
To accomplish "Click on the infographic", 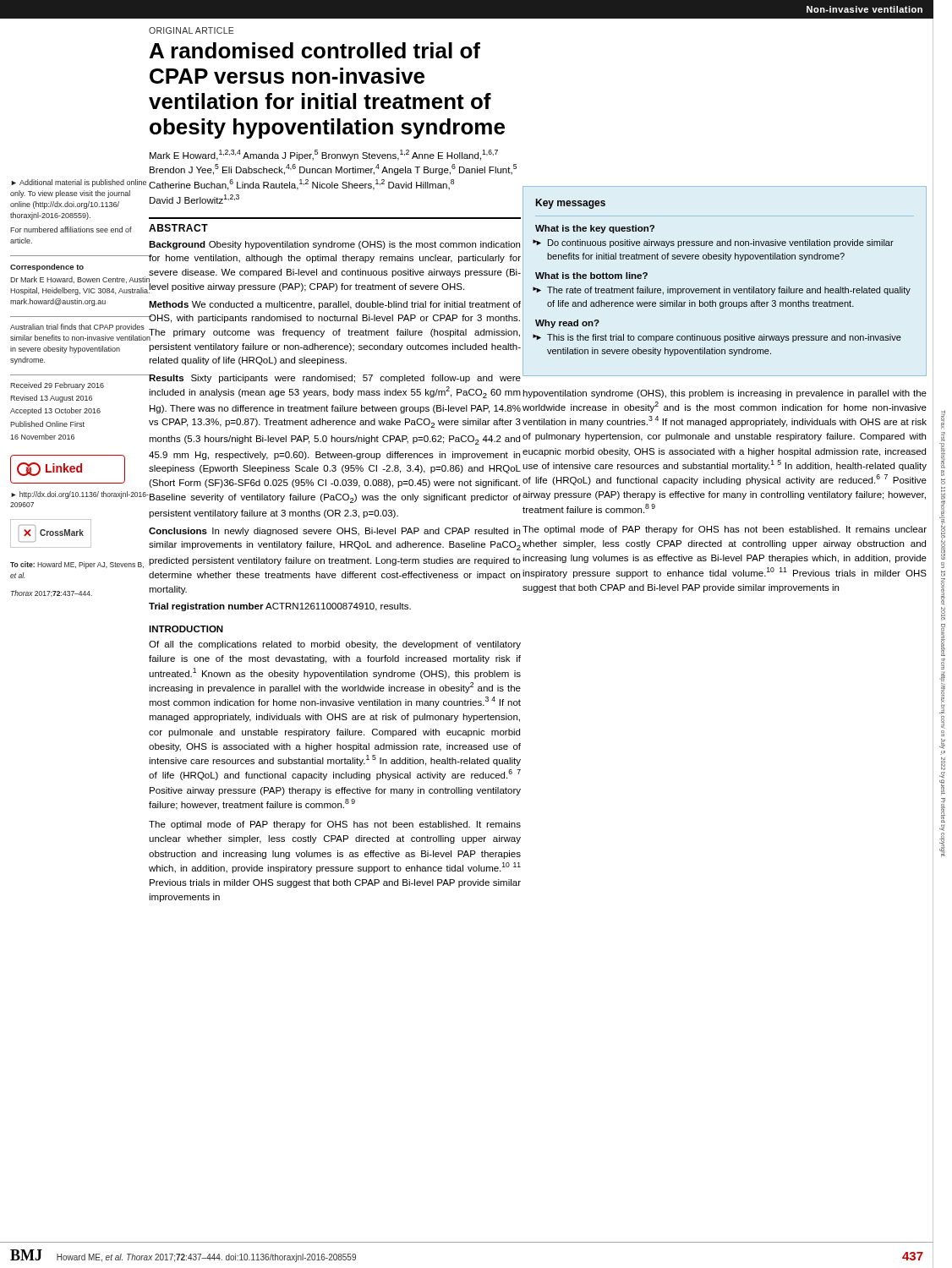I will [x=725, y=281].
